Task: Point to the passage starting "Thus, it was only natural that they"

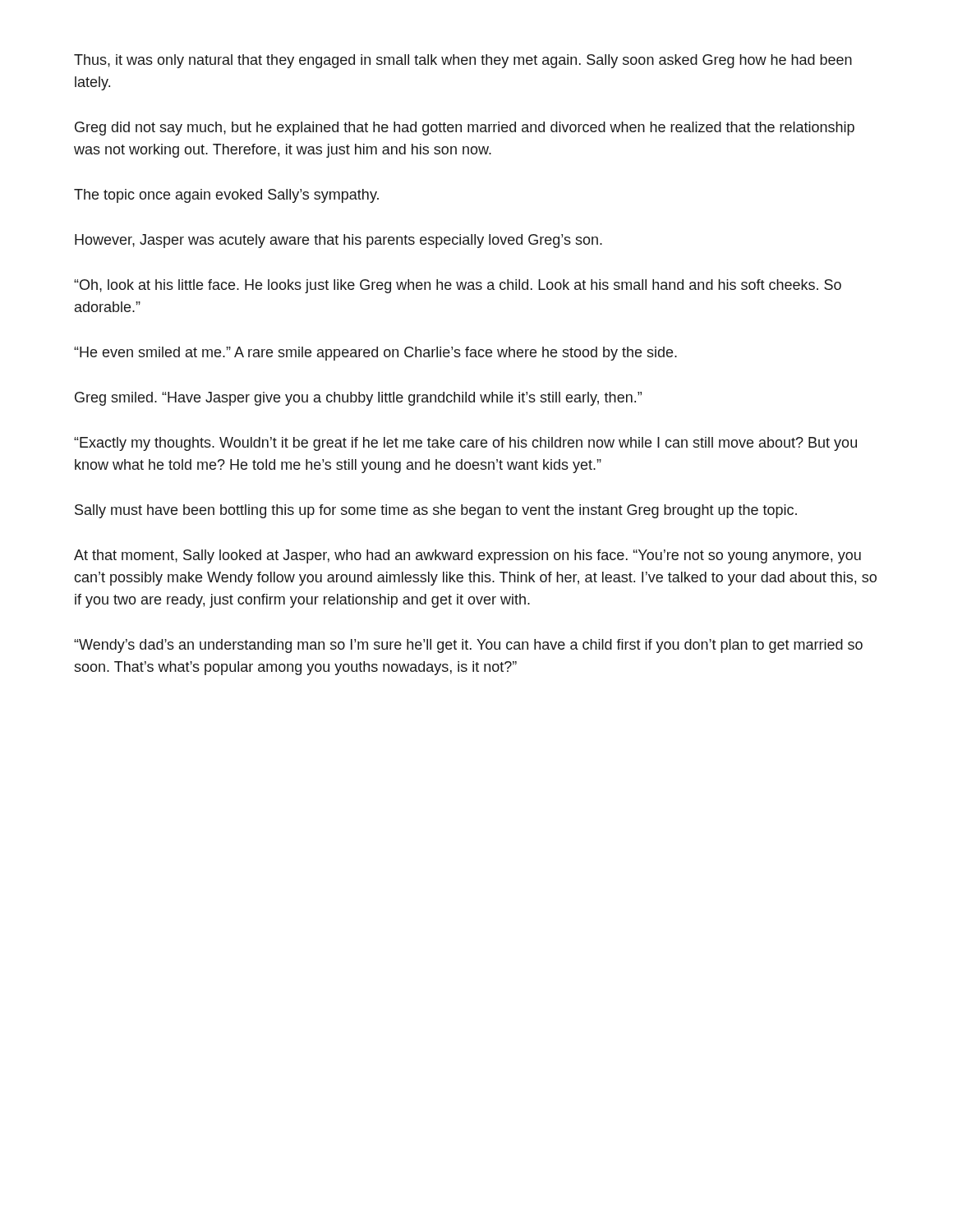Action: tap(463, 71)
